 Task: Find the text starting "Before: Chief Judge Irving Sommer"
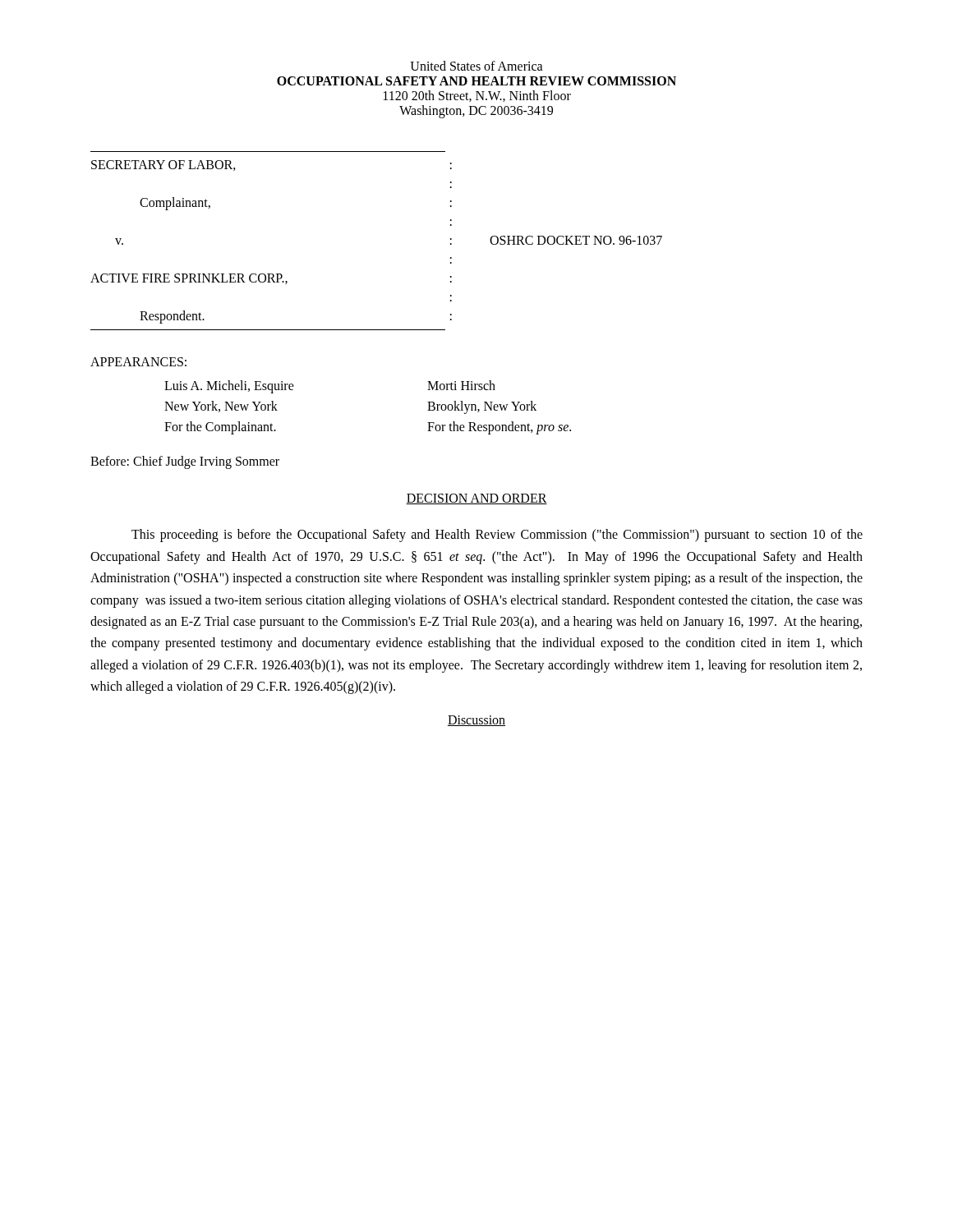click(185, 462)
